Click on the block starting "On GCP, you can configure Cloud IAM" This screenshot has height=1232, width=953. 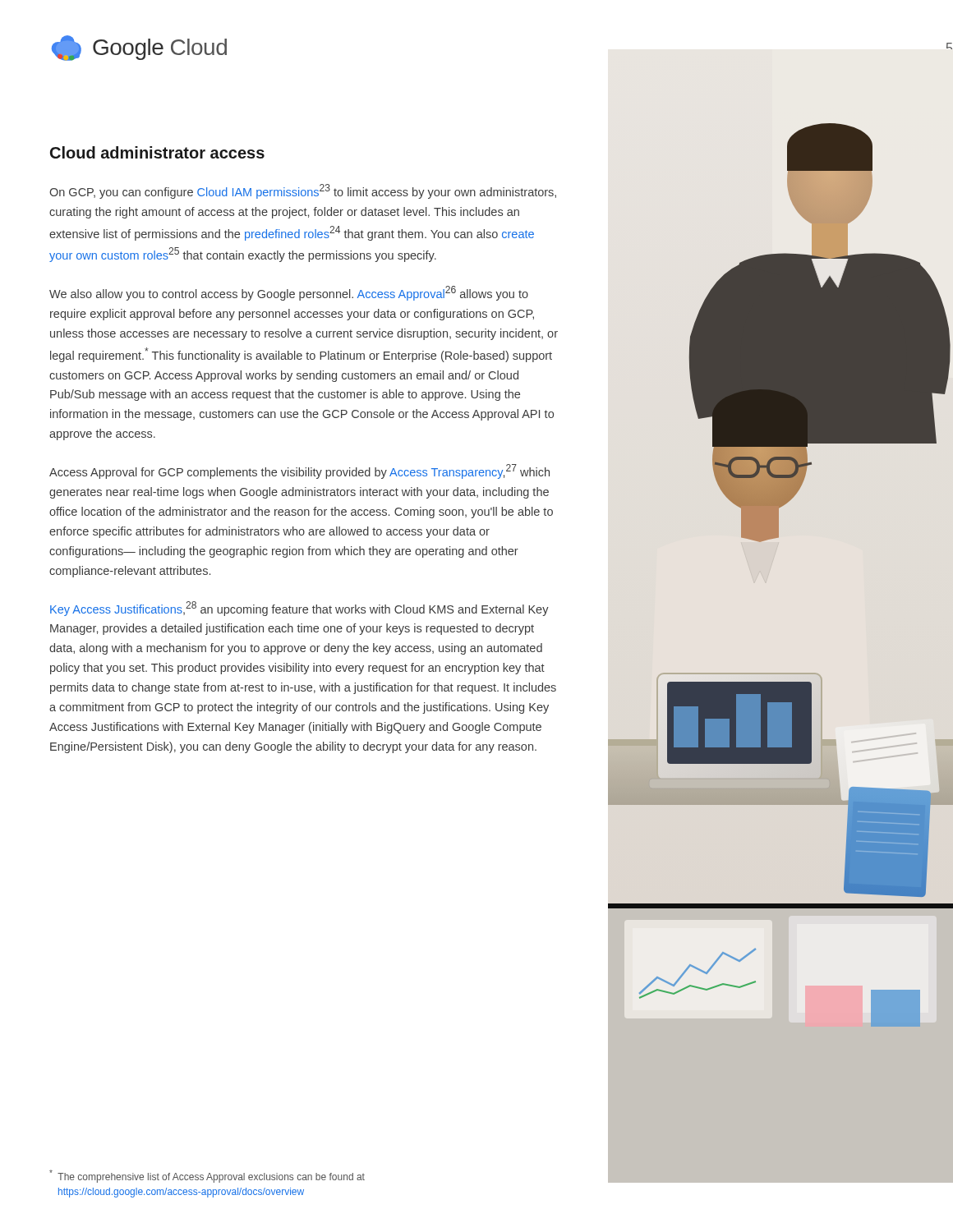pyautogui.click(x=303, y=222)
